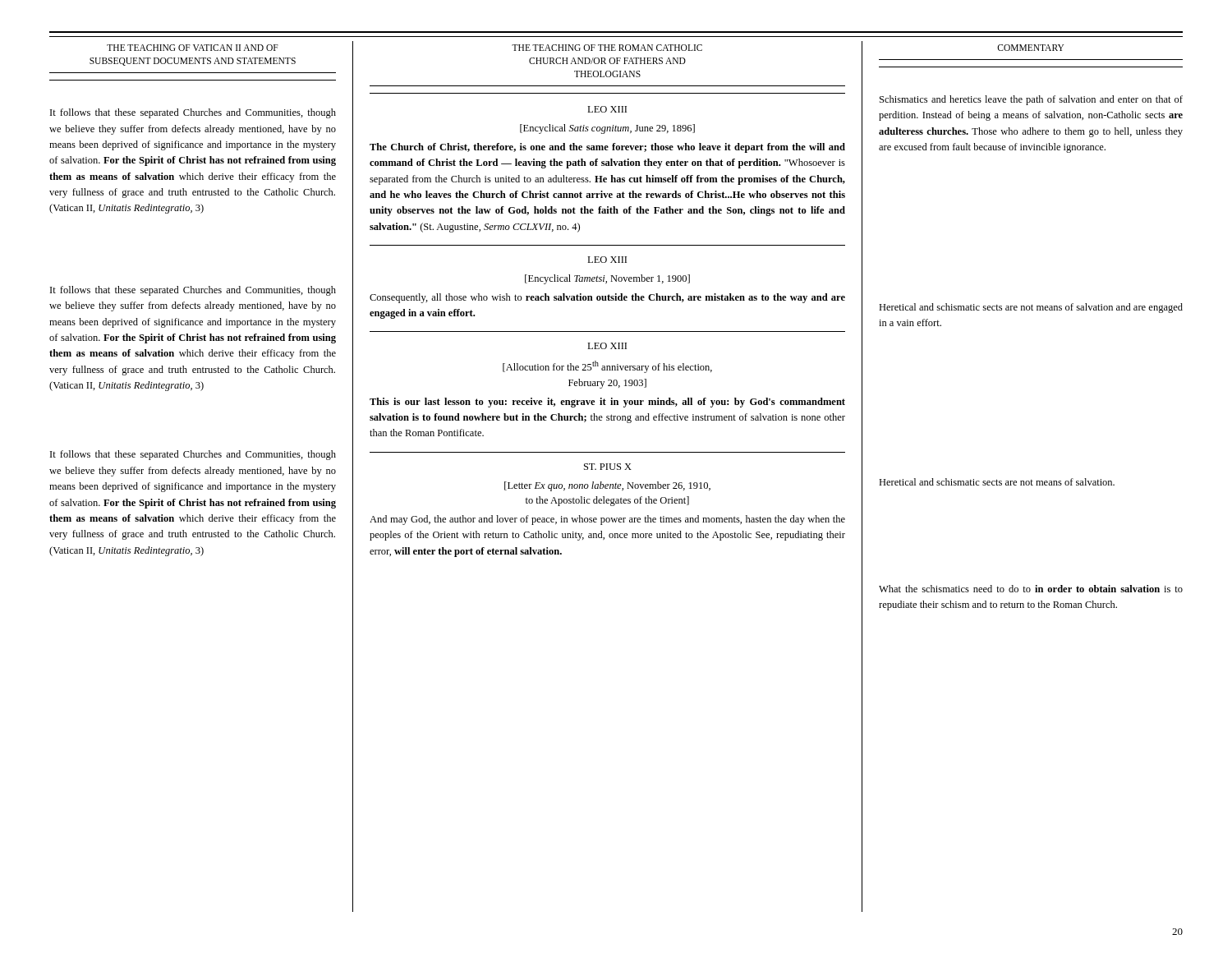Locate the text block that says "This is our last"

[x=607, y=417]
